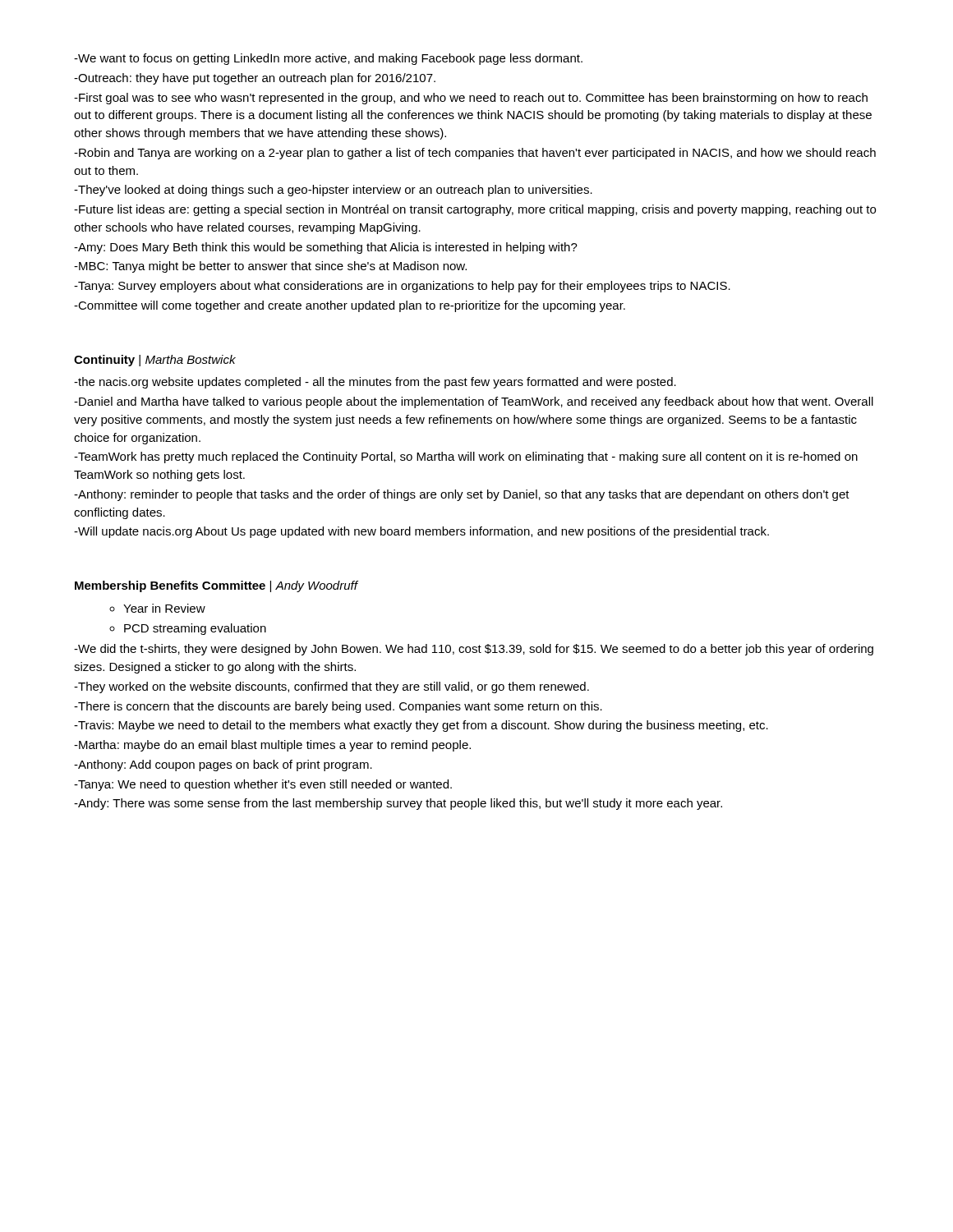Point to the block beginning "-TeamWork has pretty much replaced the"
The height and width of the screenshot is (1232, 953).
click(x=466, y=465)
